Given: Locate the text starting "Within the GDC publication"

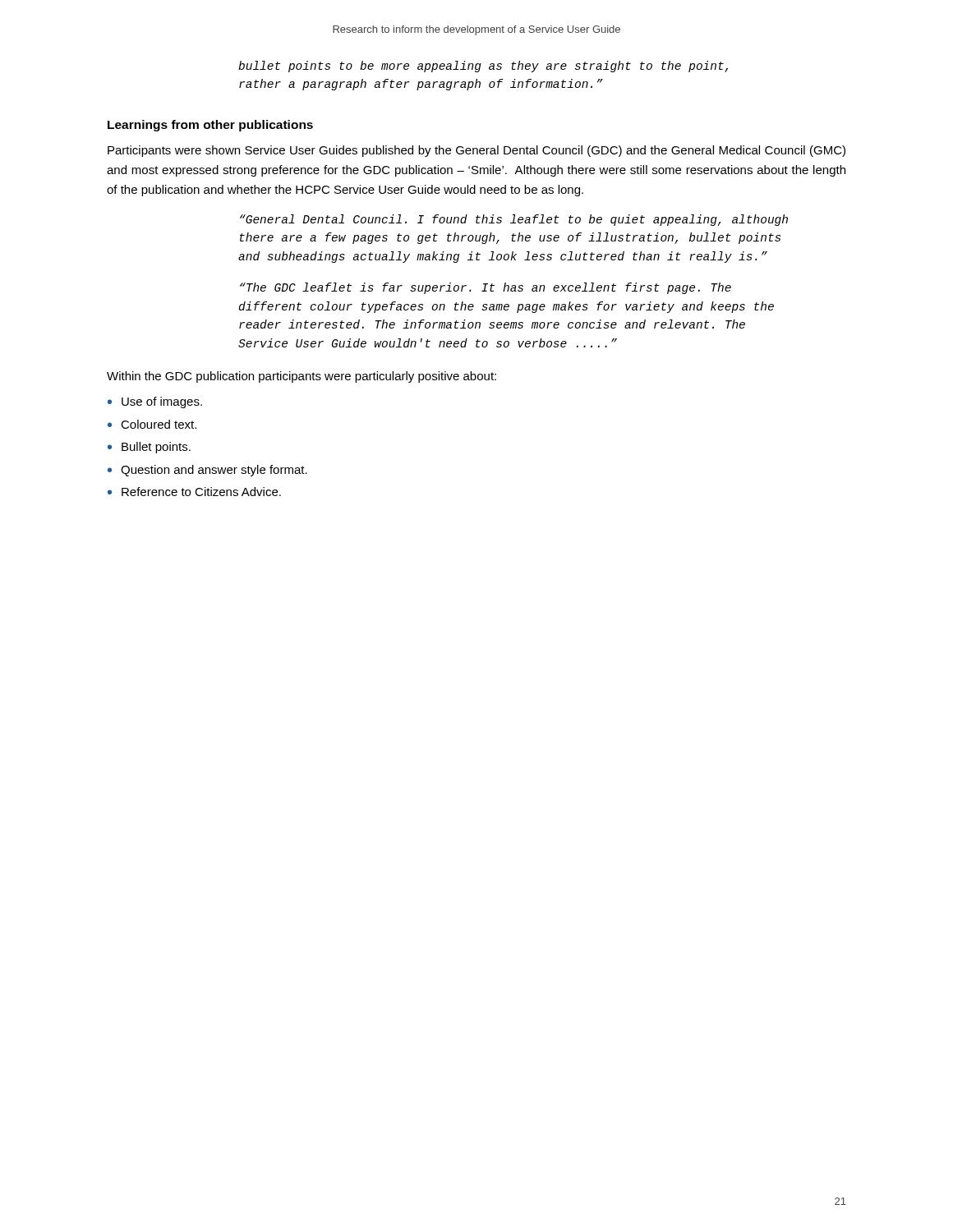Looking at the screenshot, I should click(302, 376).
